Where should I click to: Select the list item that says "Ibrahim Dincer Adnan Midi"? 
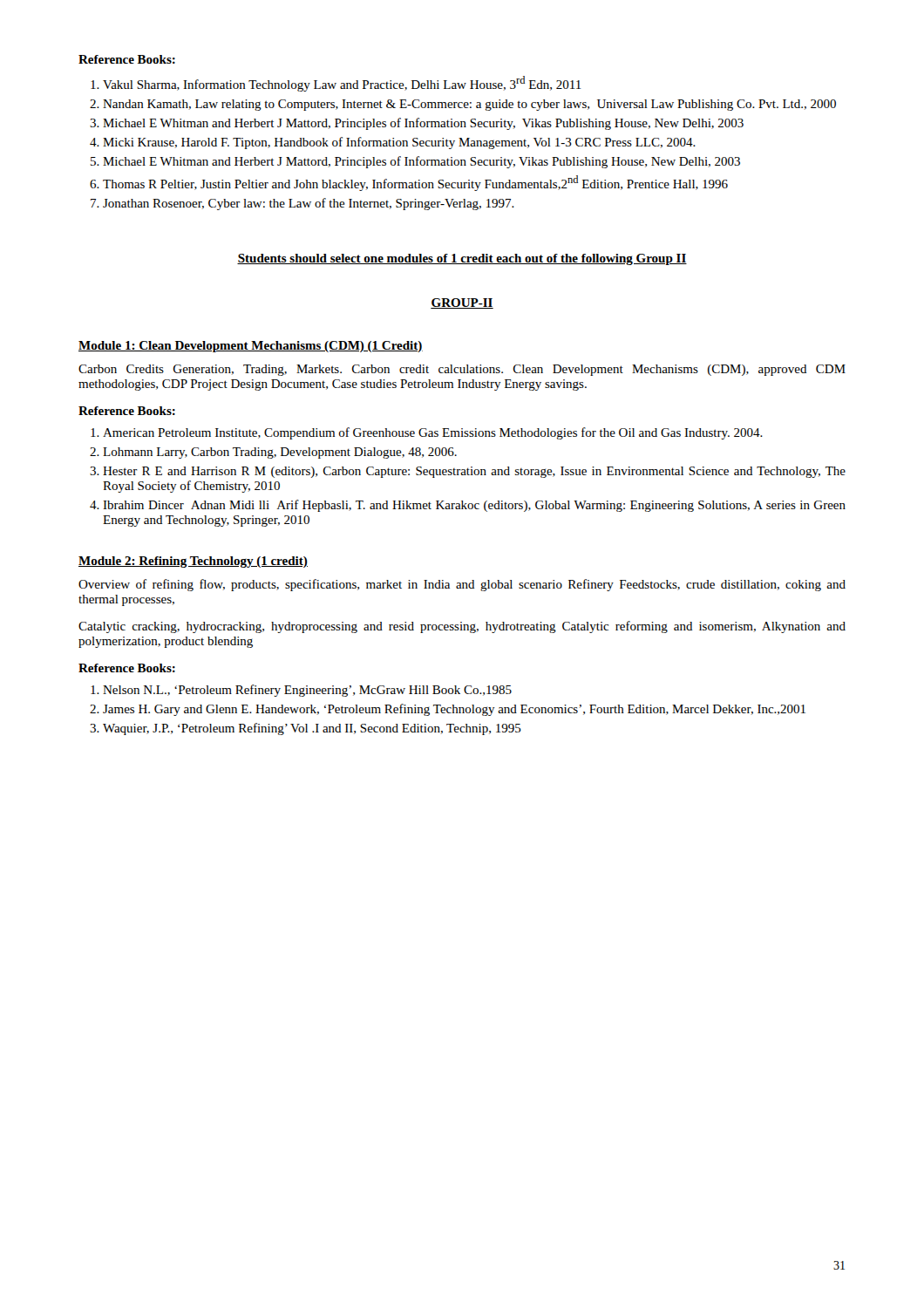pyautogui.click(x=474, y=512)
